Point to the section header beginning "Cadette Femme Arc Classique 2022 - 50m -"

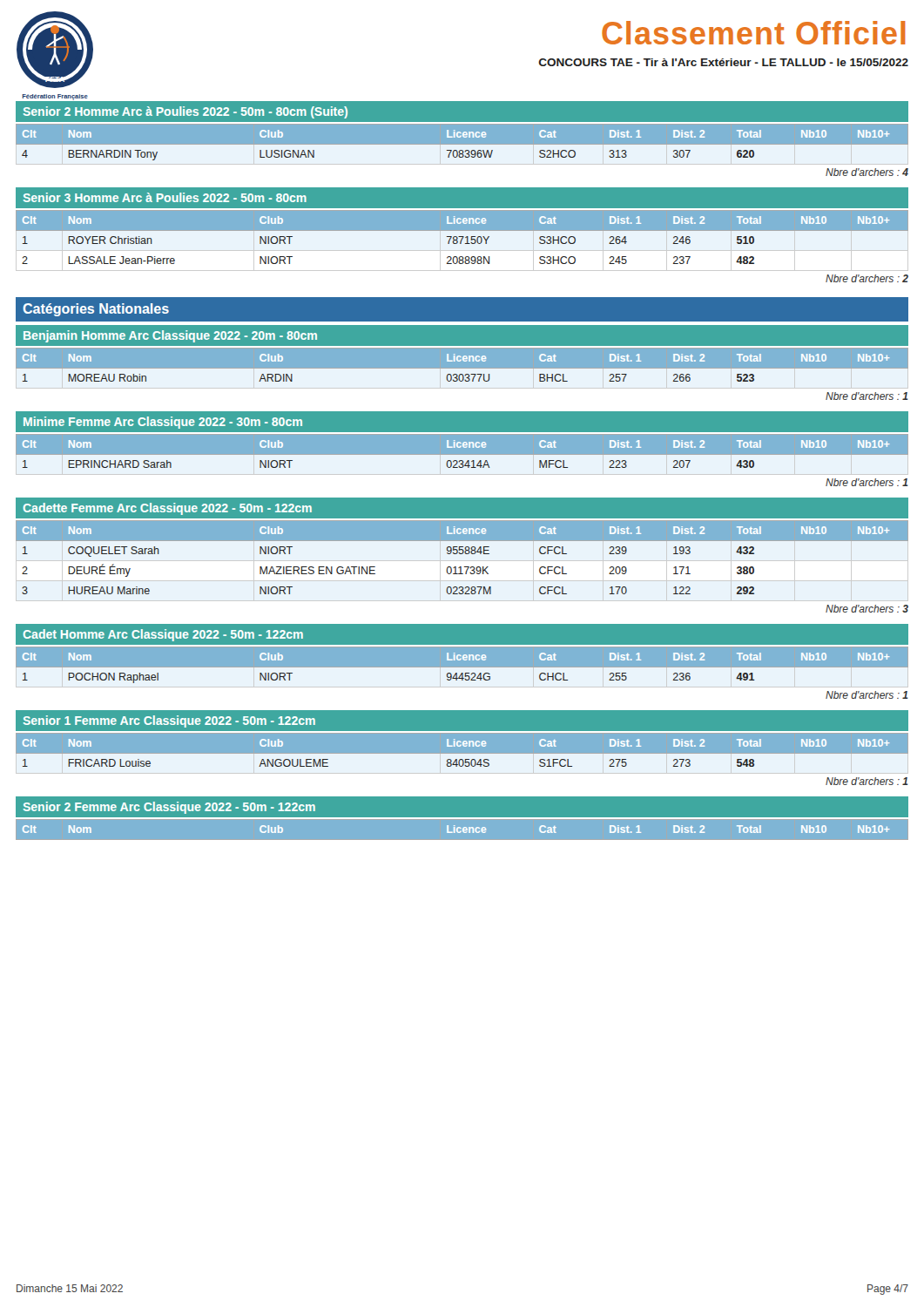click(x=167, y=508)
